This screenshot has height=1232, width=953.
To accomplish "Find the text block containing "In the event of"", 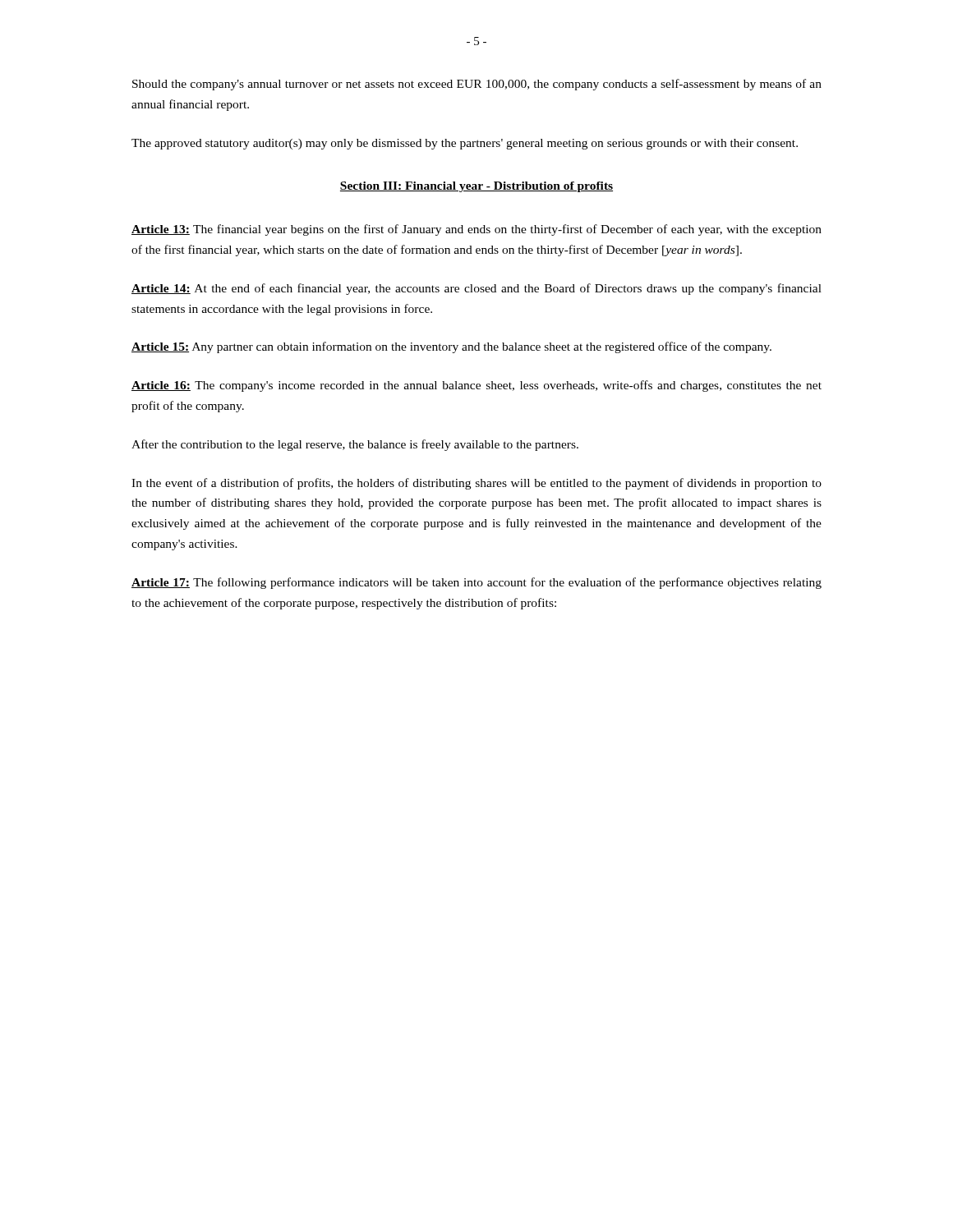I will click(x=476, y=513).
